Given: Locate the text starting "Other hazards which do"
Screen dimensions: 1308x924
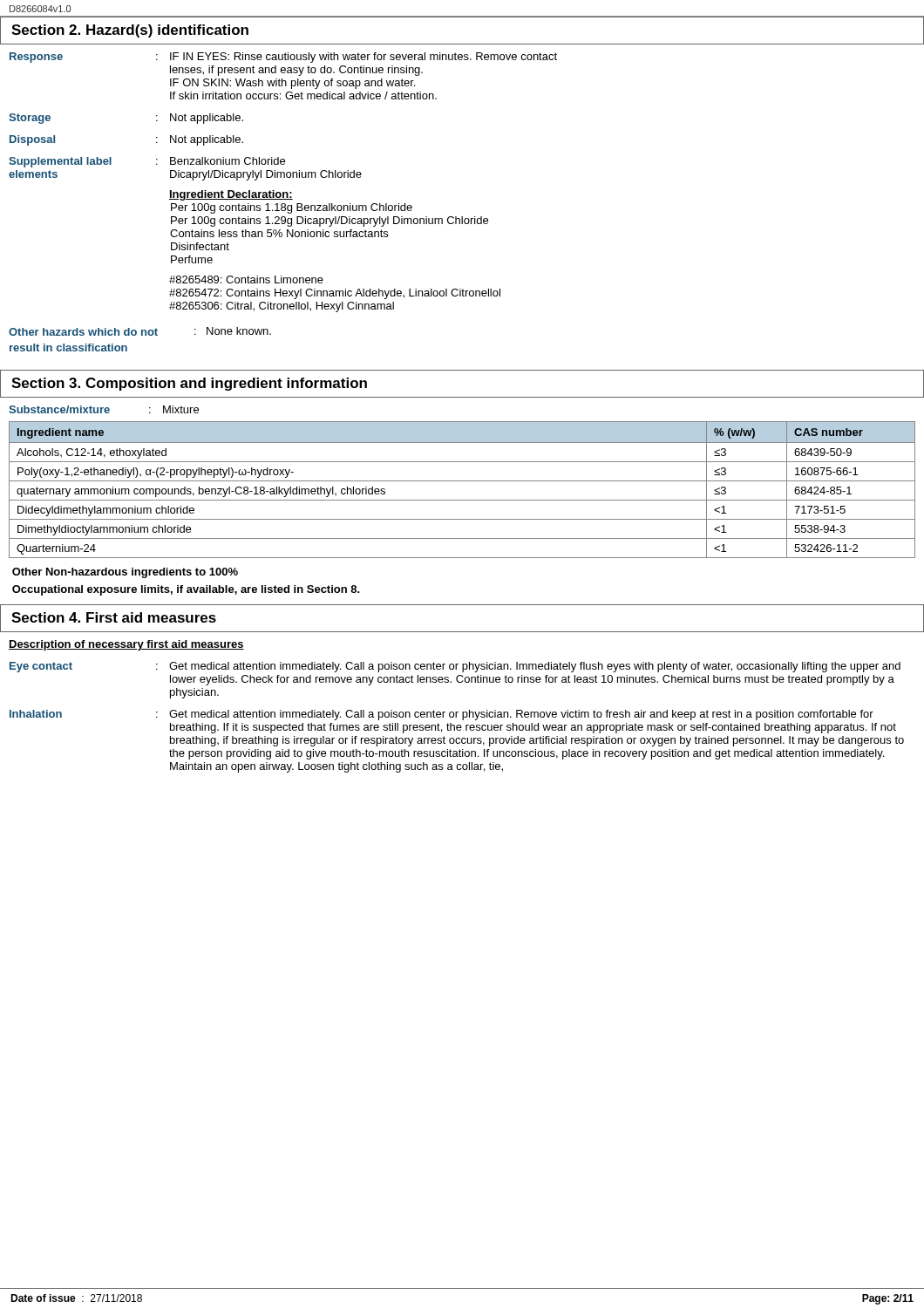Looking at the screenshot, I should [140, 340].
